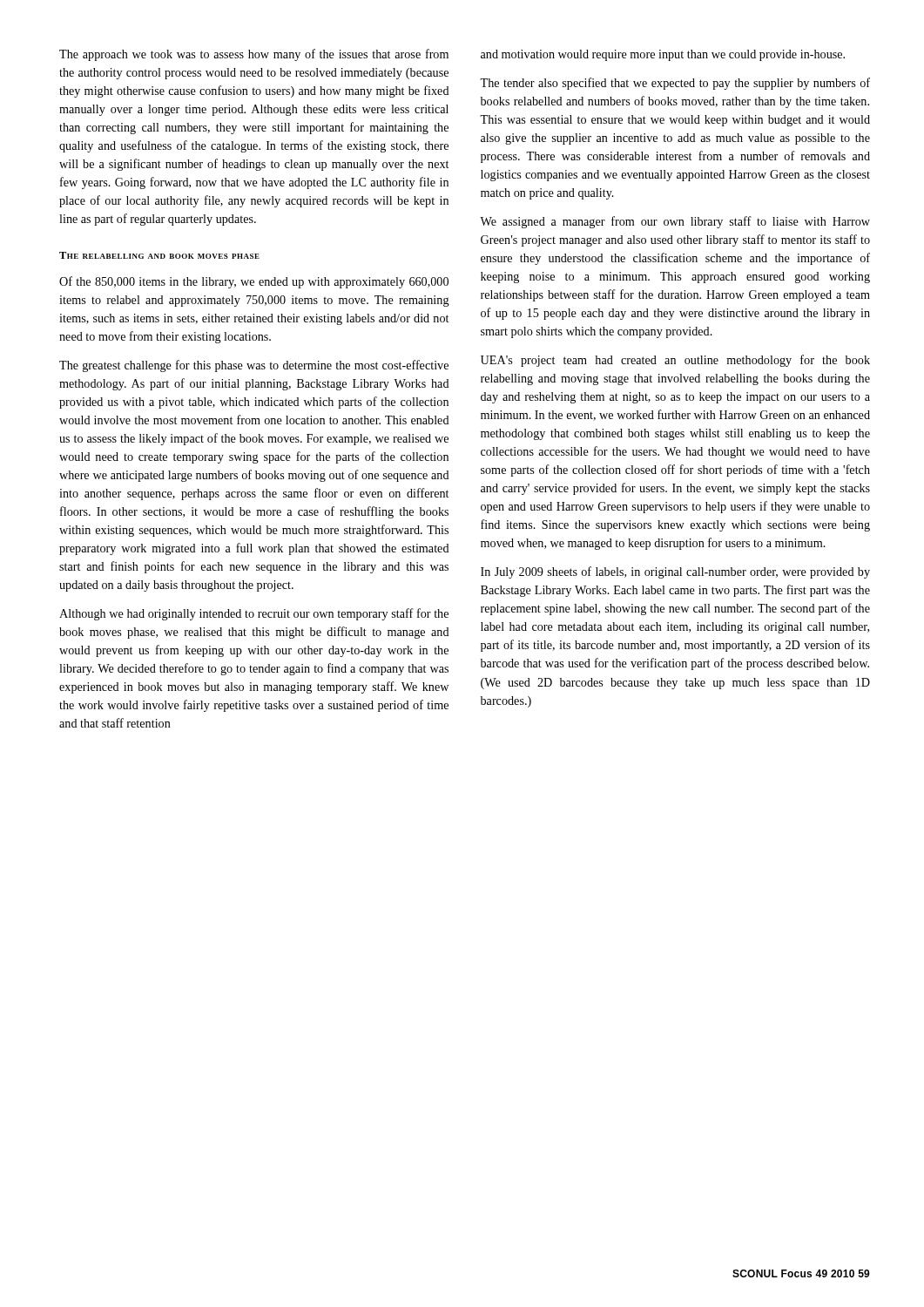Image resolution: width=924 pixels, height=1307 pixels.
Task: Navigate to the text starting "The approach we took was to"
Action: pos(254,136)
